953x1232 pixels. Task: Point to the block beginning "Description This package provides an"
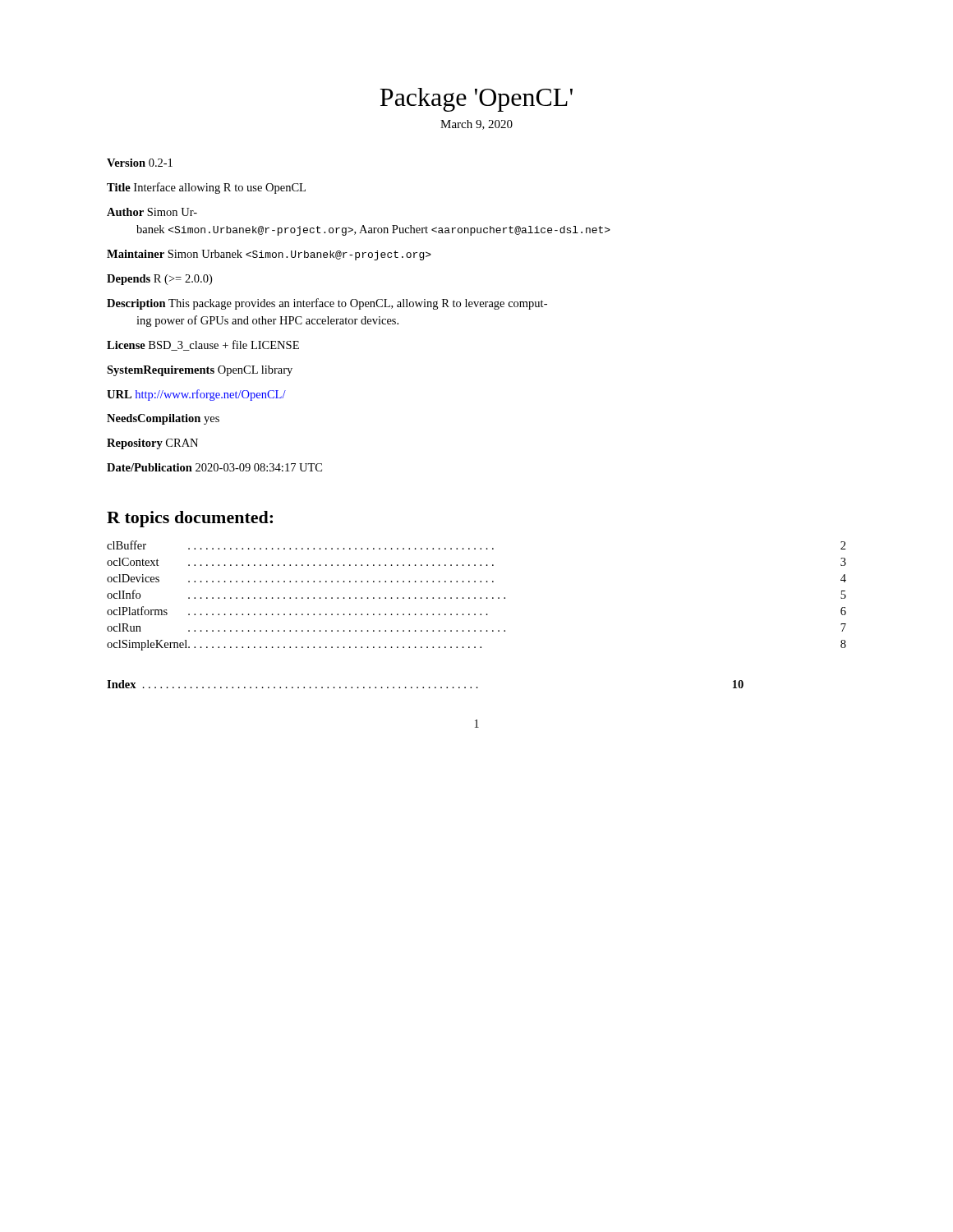[x=327, y=313]
